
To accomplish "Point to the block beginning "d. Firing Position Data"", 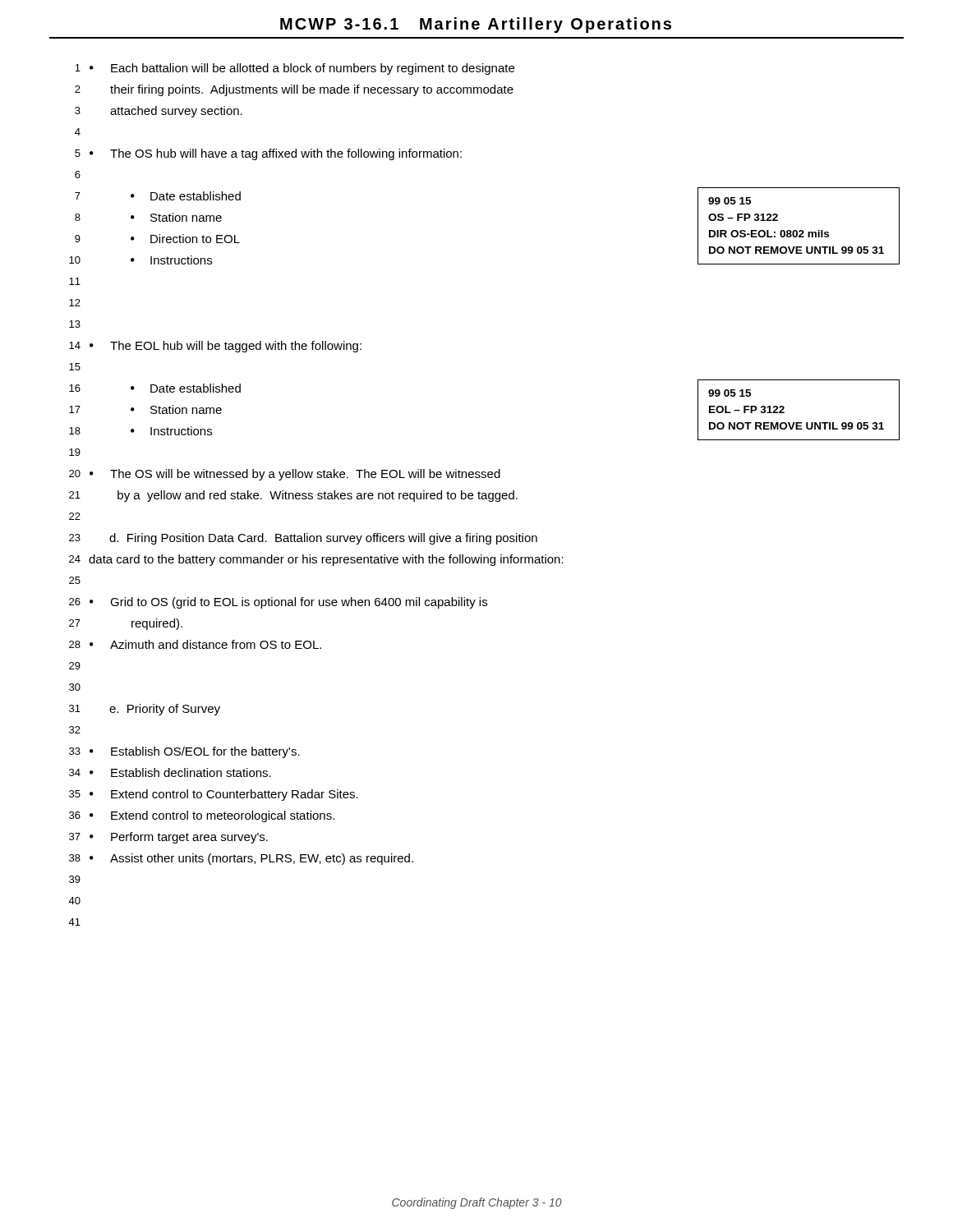I will (326, 548).
